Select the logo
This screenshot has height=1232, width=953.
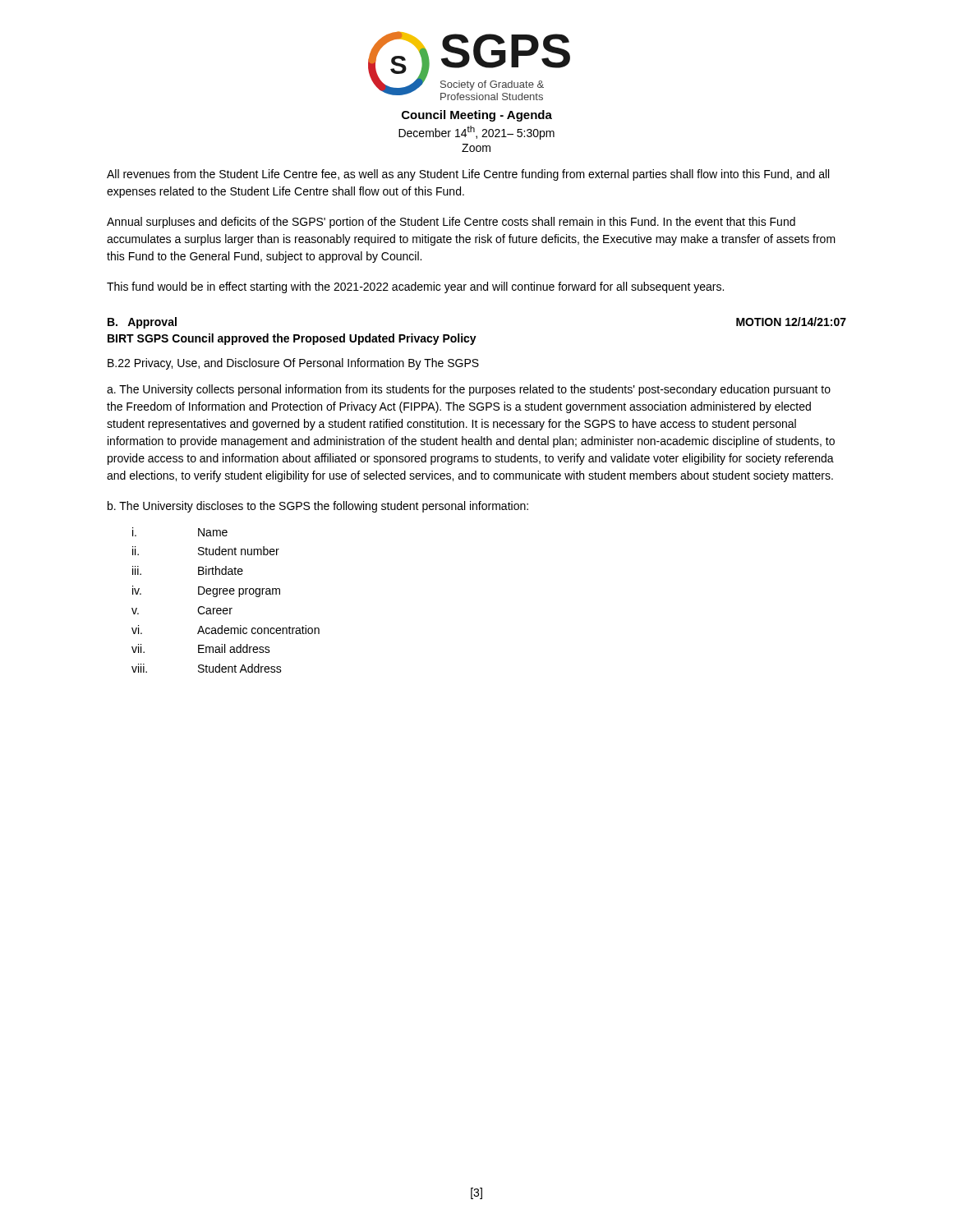click(476, 51)
